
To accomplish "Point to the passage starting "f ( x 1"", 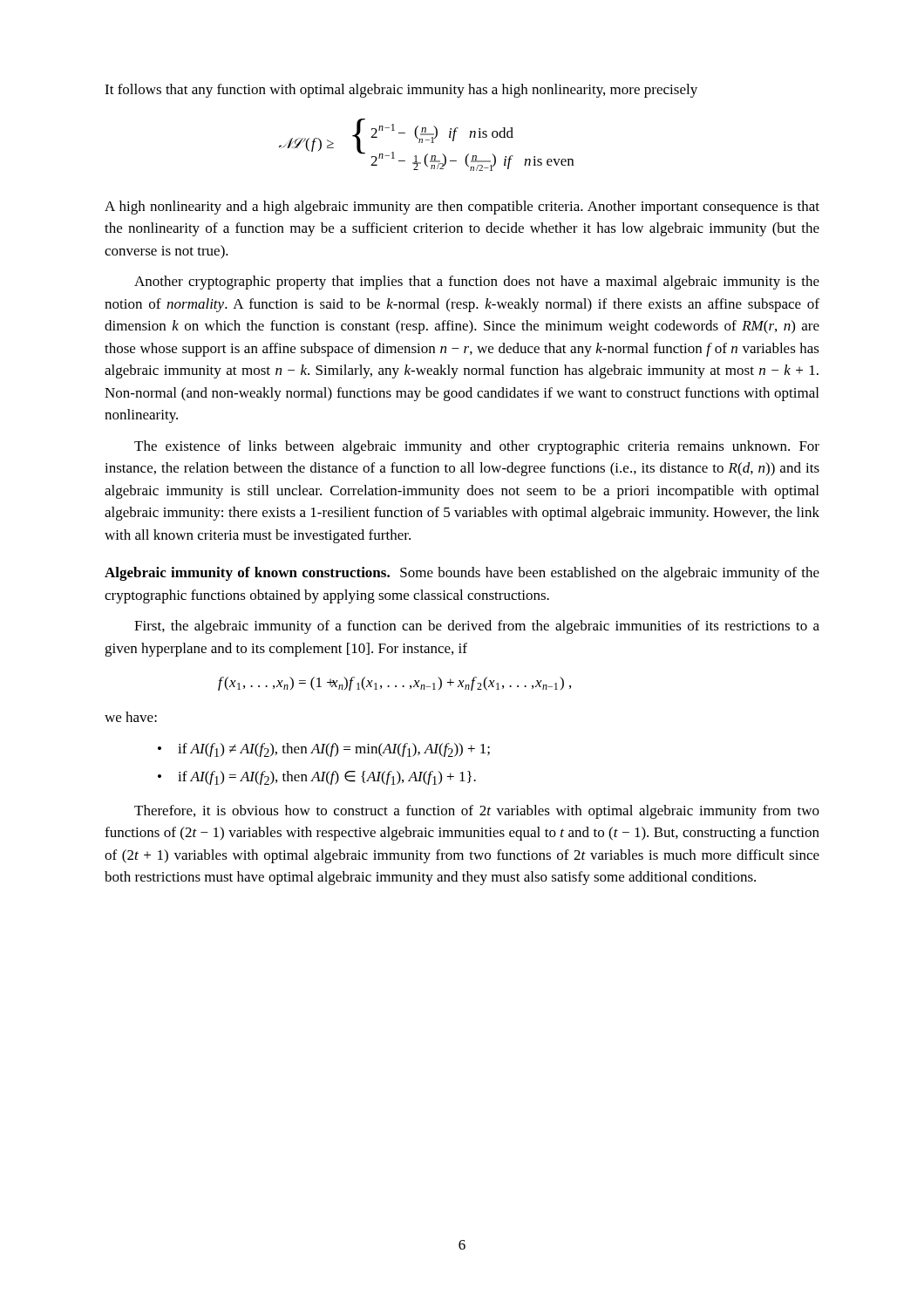I will tap(462, 683).
